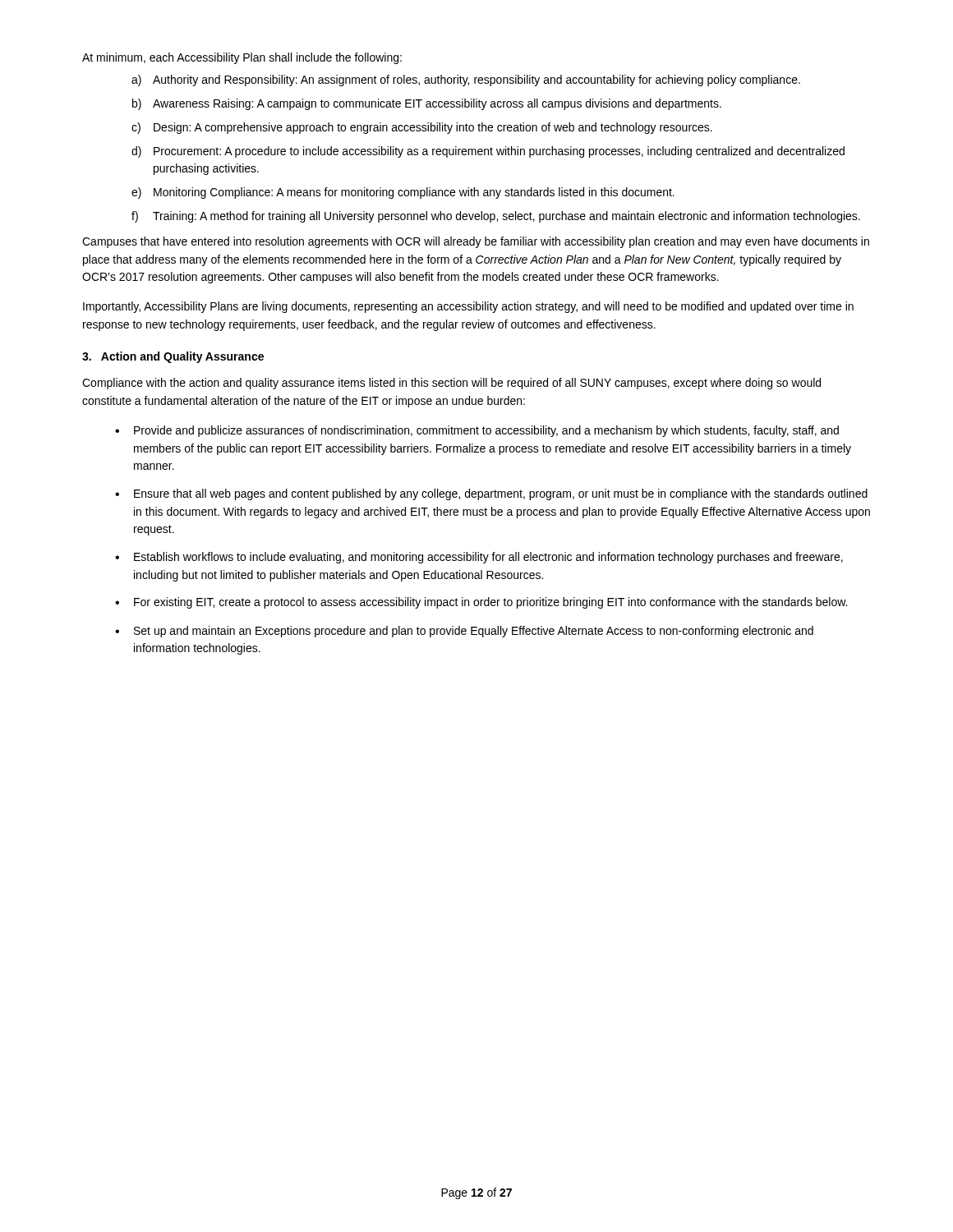Select the block starting "At minimum, each Accessibility Plan shall include the"

point(242,58)
